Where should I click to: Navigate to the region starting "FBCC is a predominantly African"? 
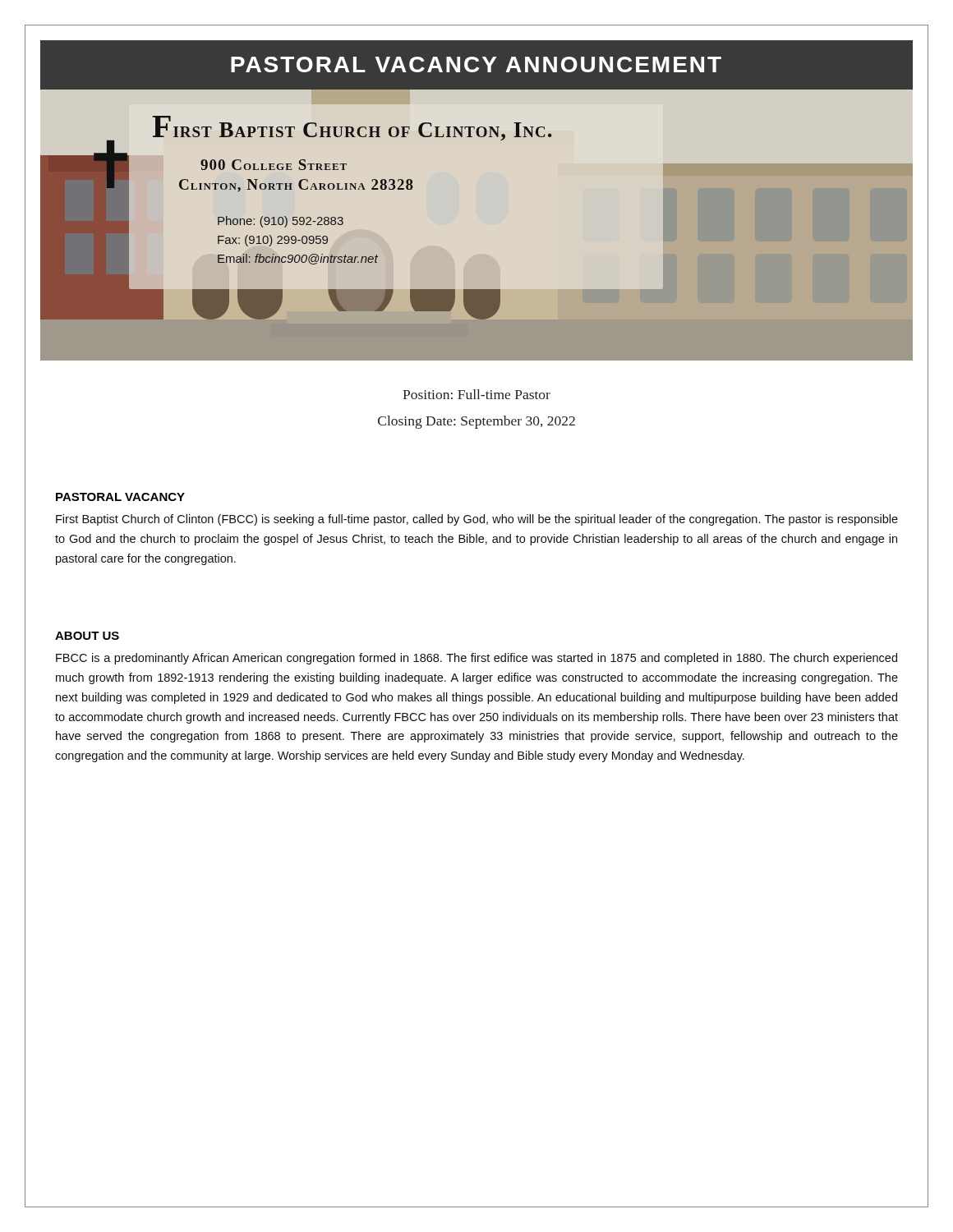point(476,707)
